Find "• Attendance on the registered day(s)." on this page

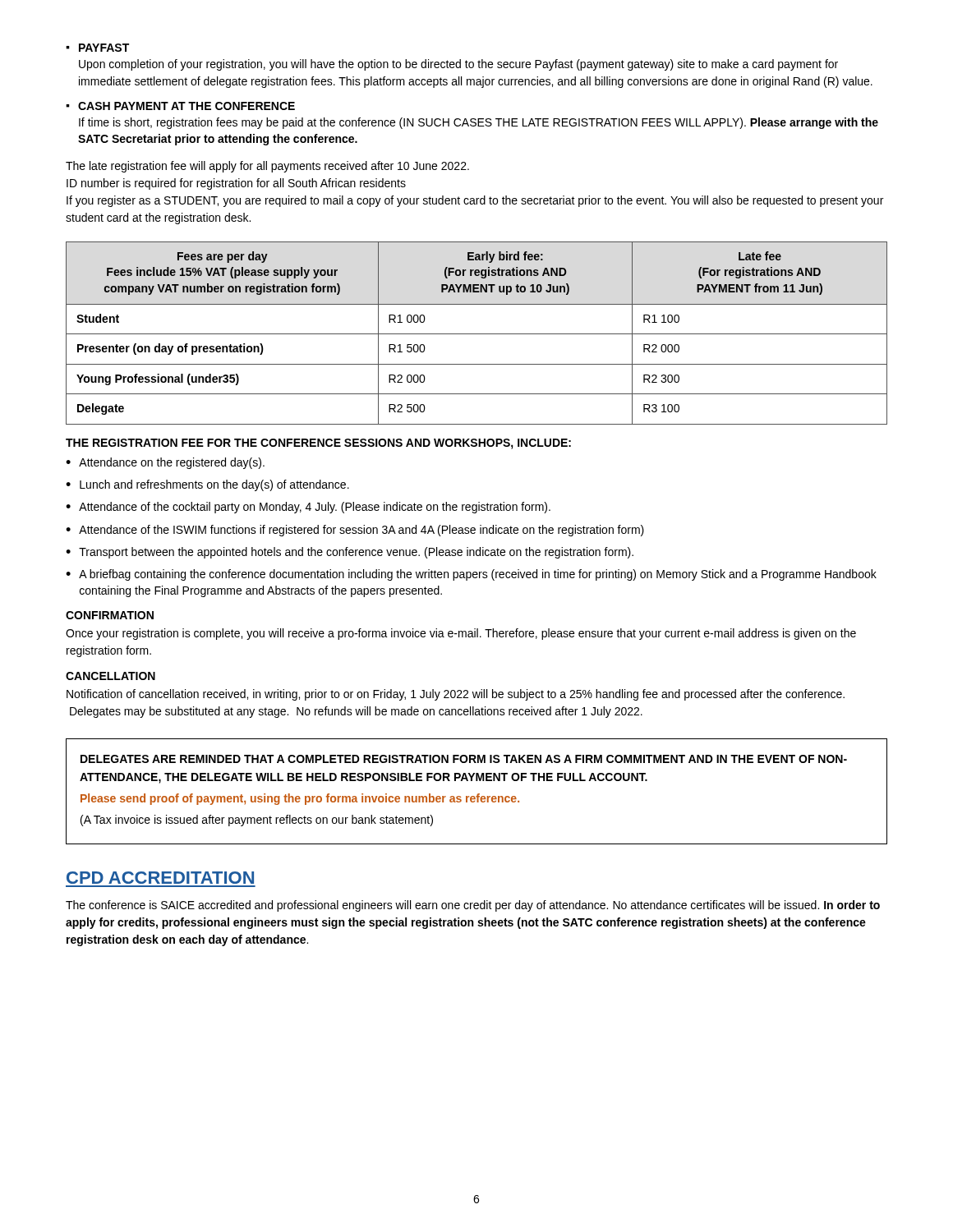coord(165,464)
